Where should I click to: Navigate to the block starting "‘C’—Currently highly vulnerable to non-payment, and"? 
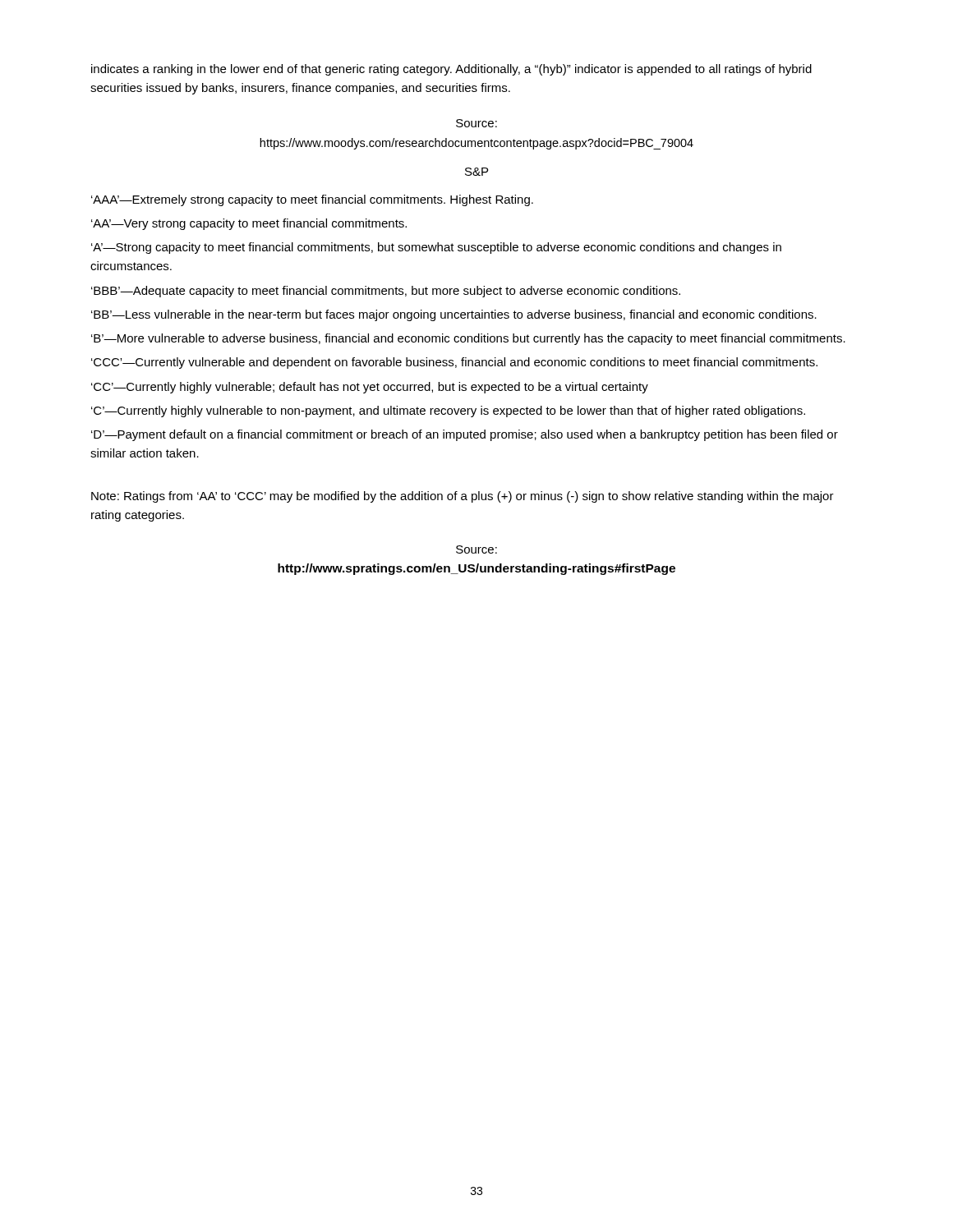click(x=448, y=410)
